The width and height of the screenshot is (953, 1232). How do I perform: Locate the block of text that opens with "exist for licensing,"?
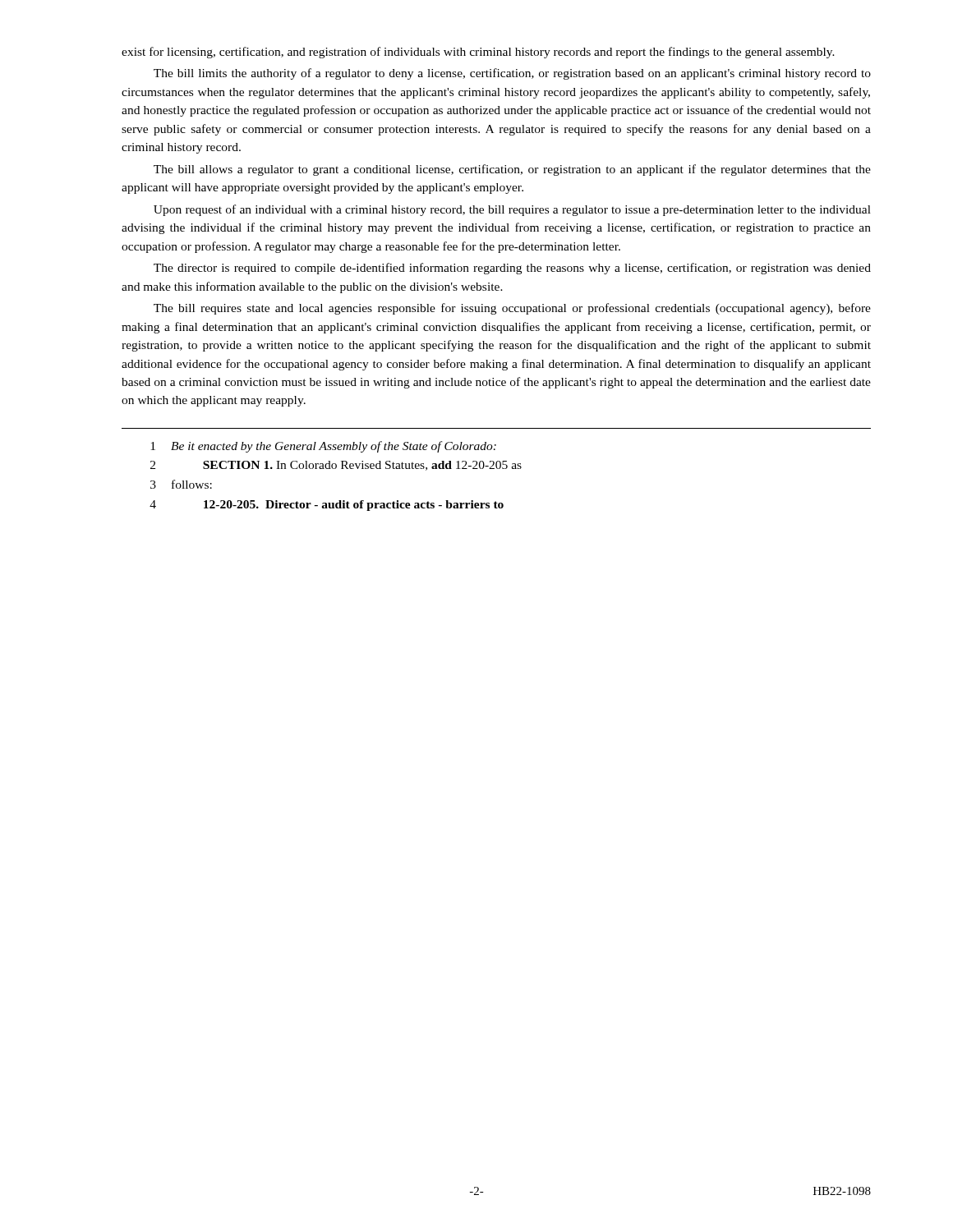(x=496, y=226)
